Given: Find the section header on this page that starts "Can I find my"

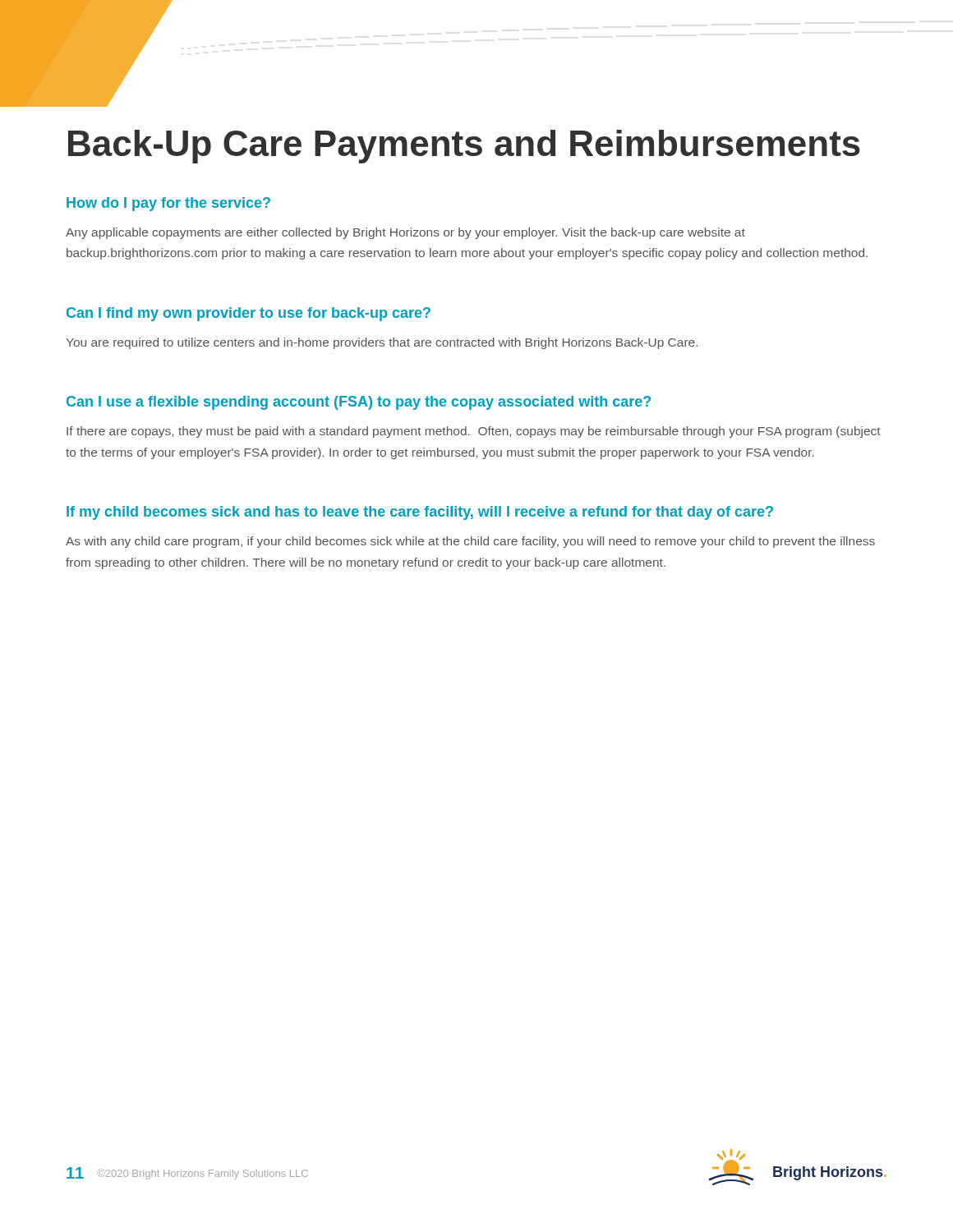Looking at the screenshot, I should 249,313.
